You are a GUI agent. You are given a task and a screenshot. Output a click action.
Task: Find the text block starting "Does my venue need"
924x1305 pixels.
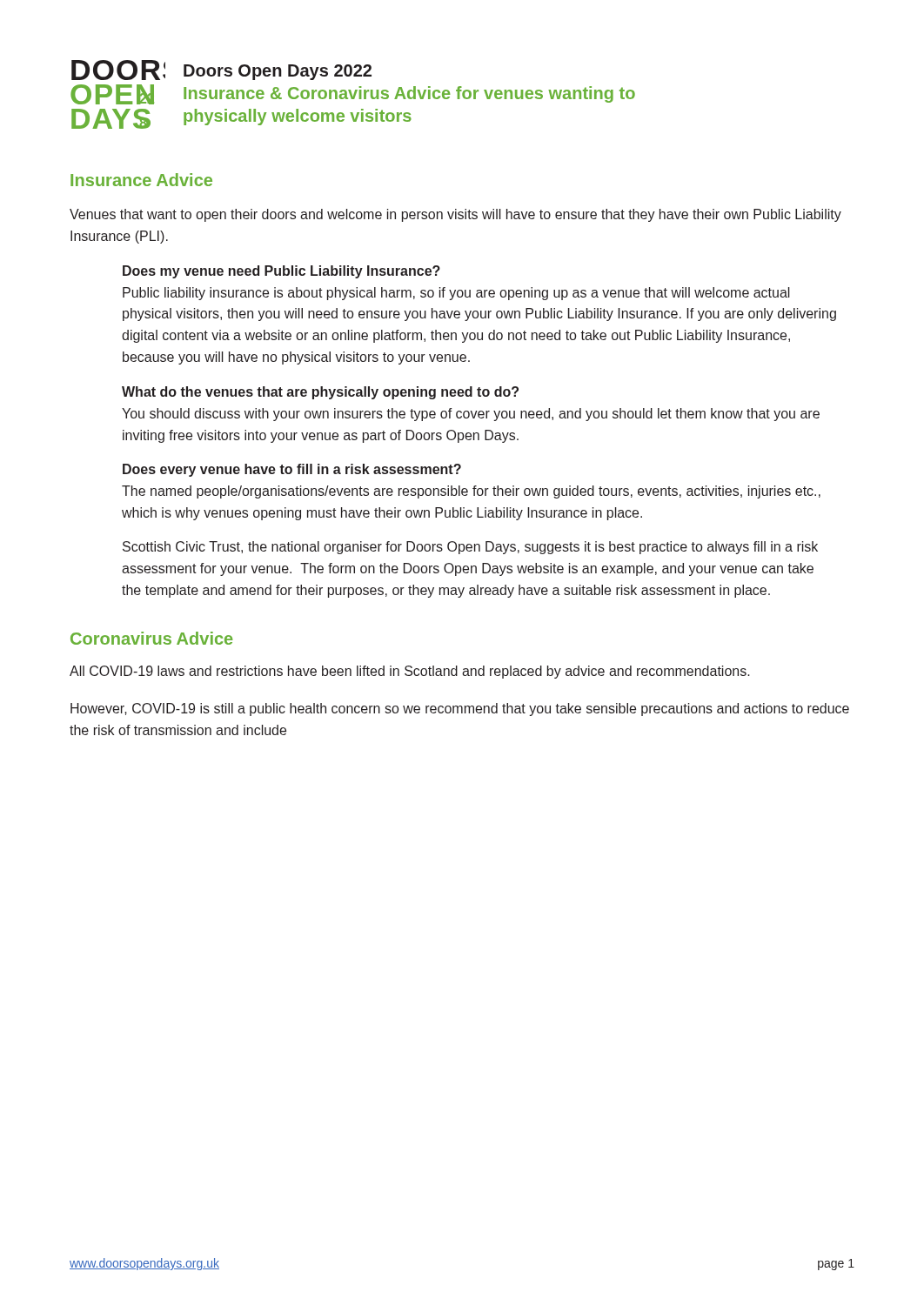click(281, 271)
